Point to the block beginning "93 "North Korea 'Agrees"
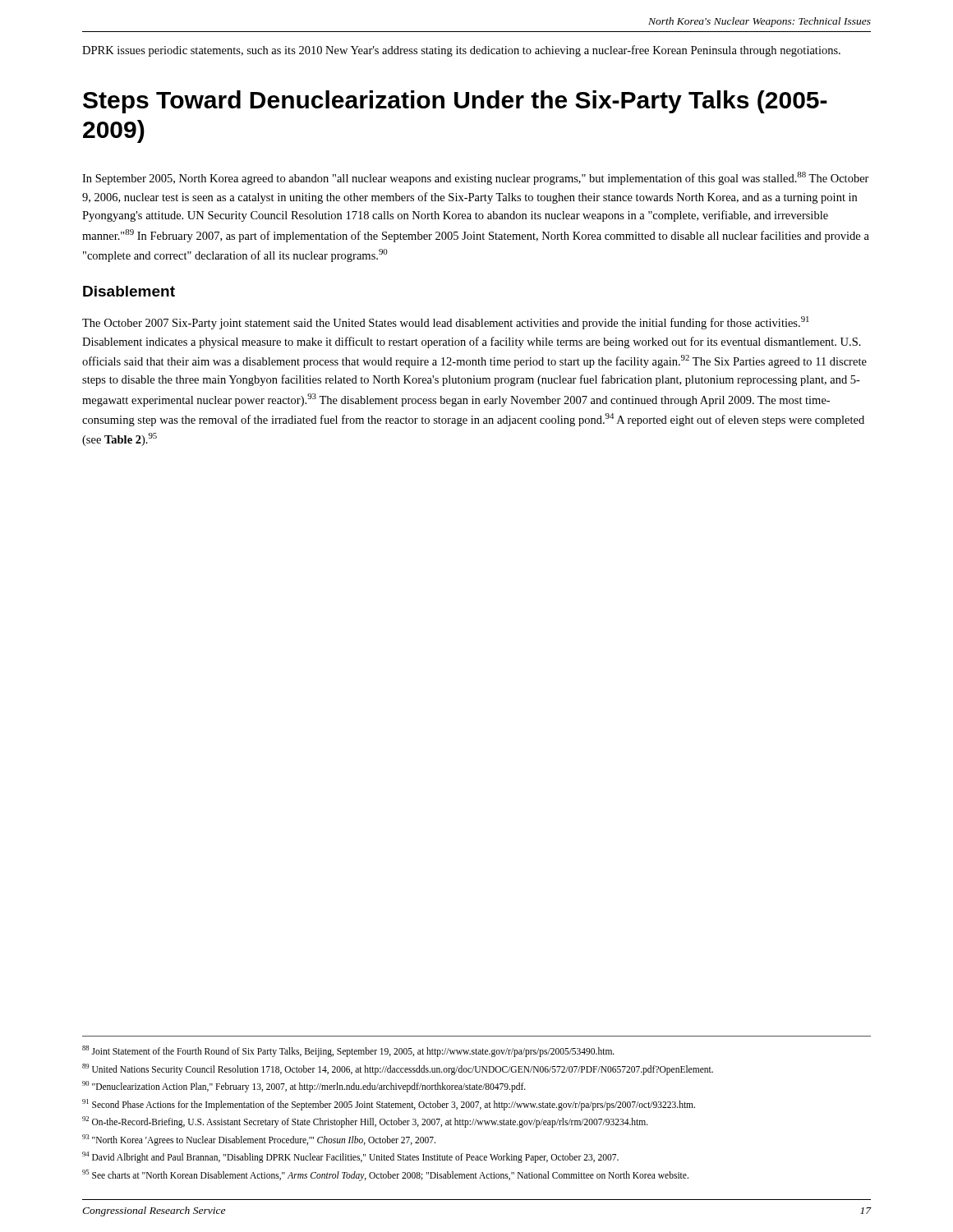This screenshot has width=953, height=1232. [259, 1138]
